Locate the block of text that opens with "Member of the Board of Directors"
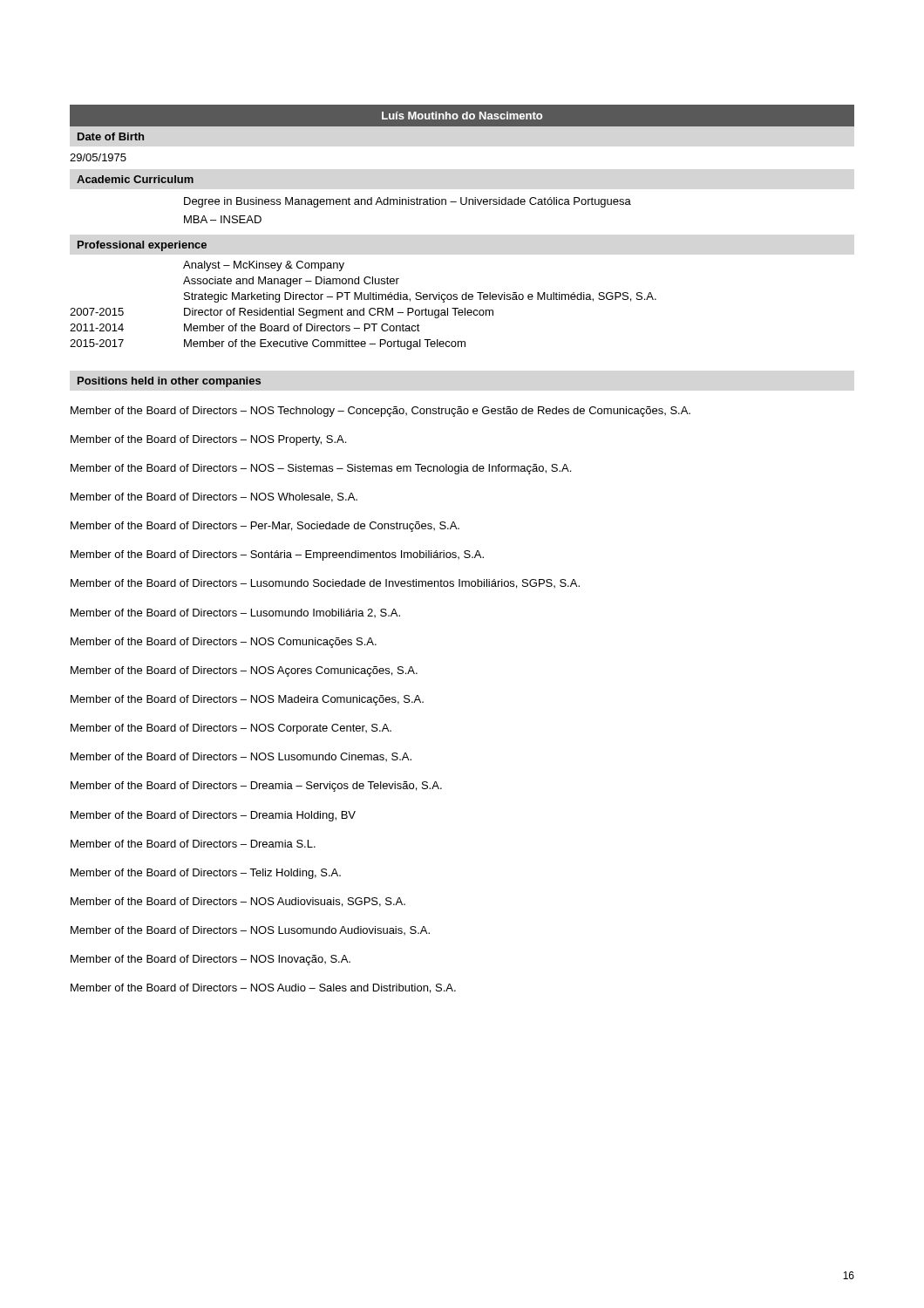Viewport: 924px width, 1308px height. [380, 412]
